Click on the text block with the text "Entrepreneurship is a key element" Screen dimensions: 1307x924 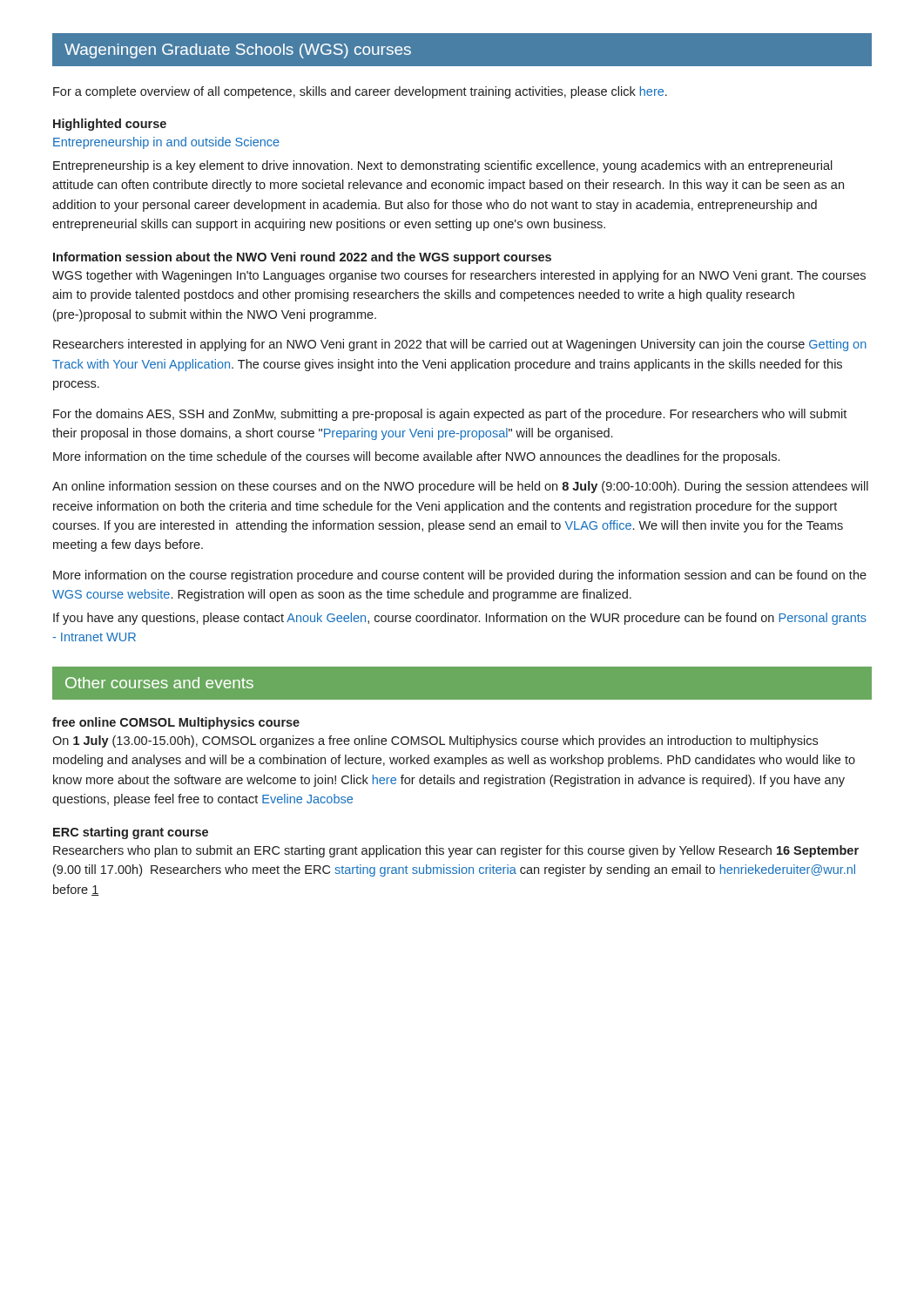[x=449, y=195]
